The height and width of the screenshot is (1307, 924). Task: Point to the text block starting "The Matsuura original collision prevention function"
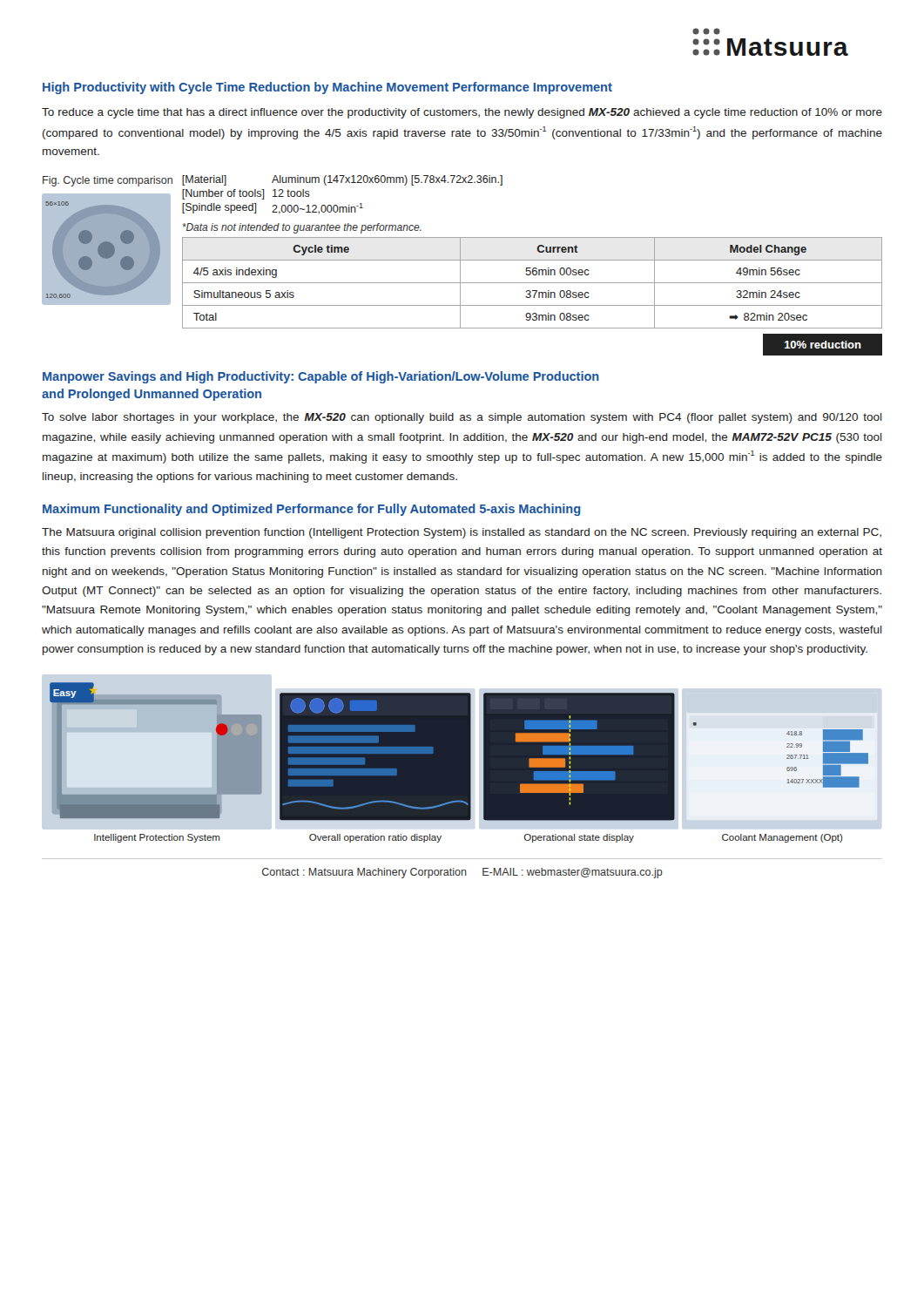(x=462, y=590)
